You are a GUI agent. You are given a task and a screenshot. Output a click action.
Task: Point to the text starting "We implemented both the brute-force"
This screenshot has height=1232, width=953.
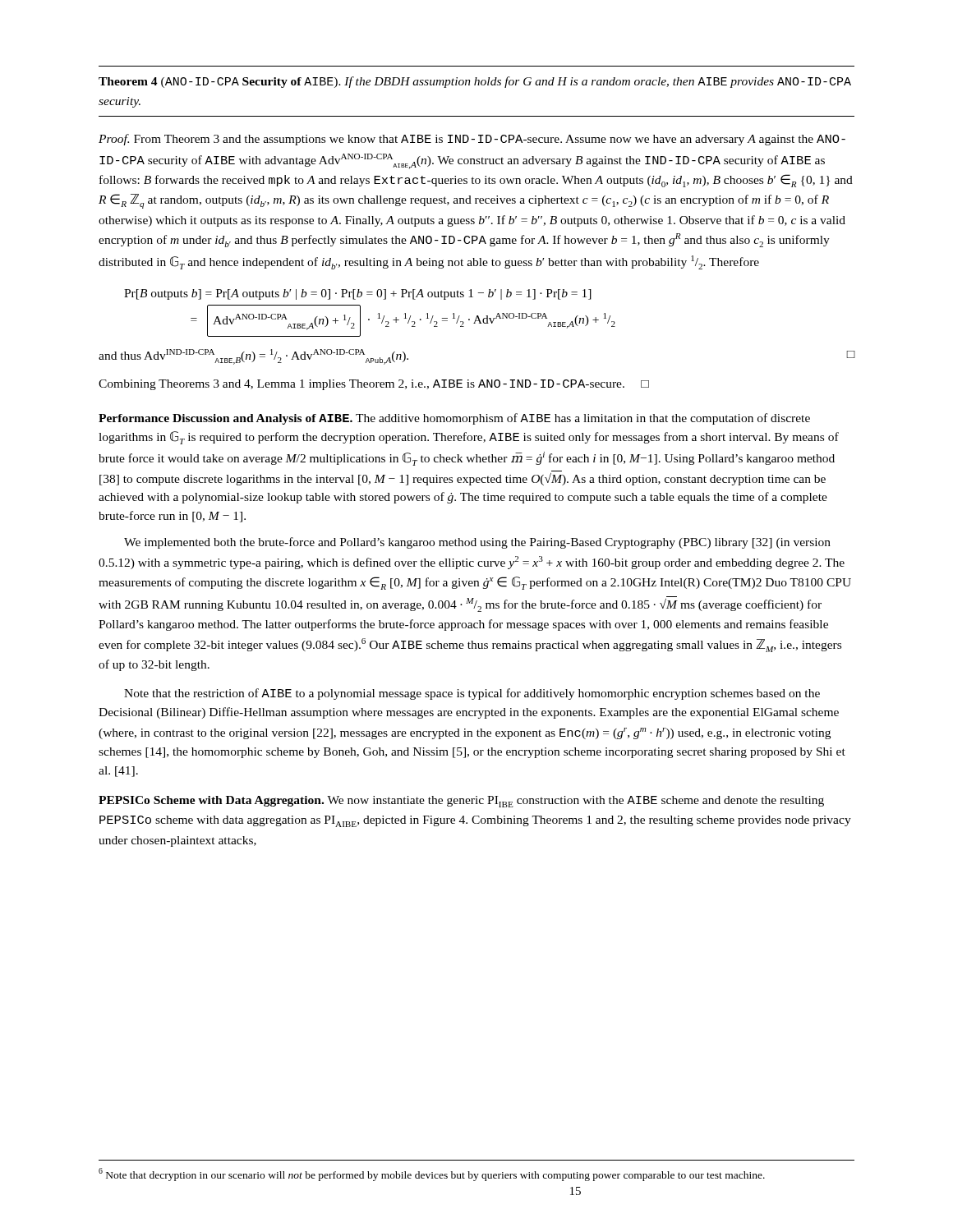click(x=476, y=604)
